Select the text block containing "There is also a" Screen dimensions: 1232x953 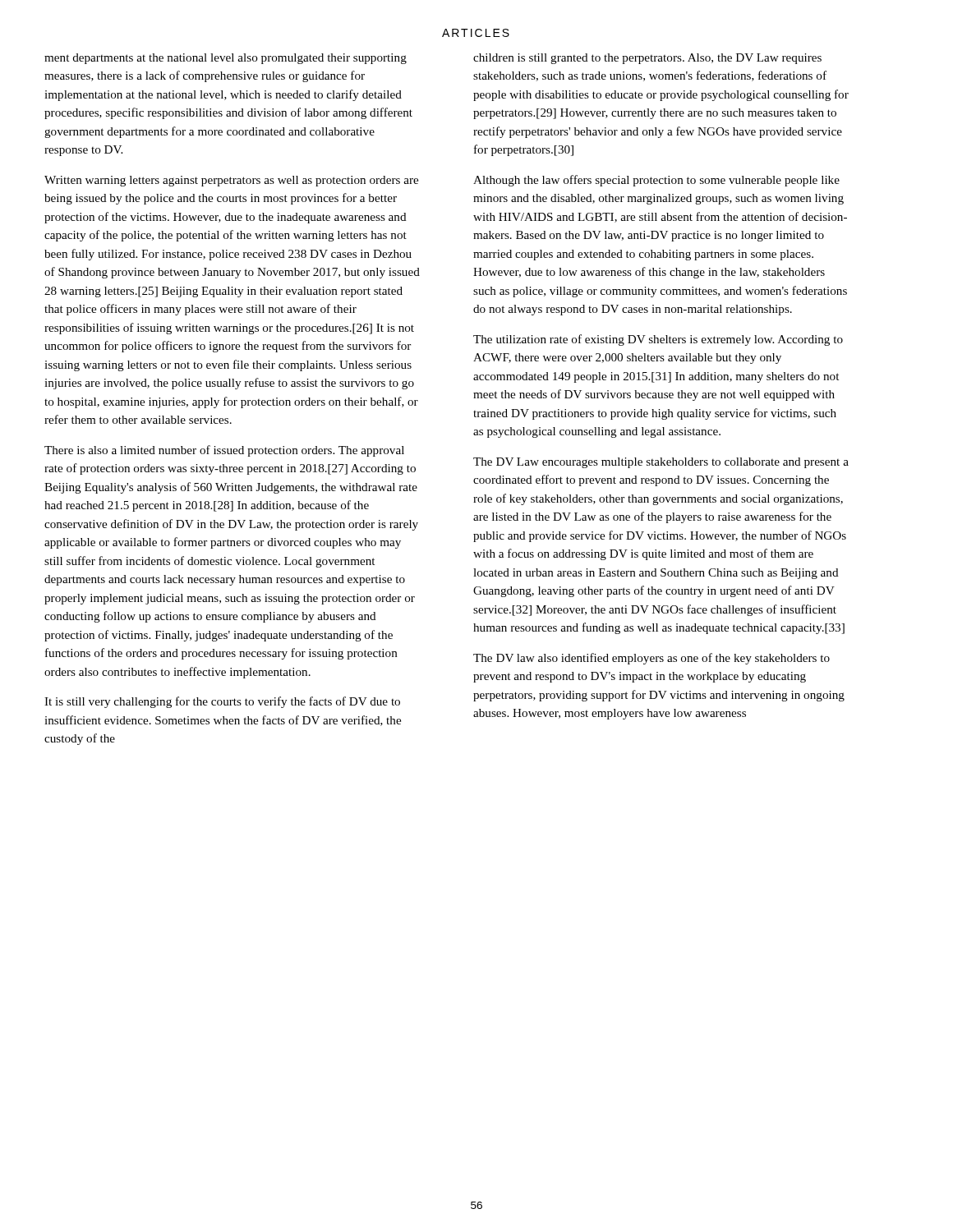point(233,561)
